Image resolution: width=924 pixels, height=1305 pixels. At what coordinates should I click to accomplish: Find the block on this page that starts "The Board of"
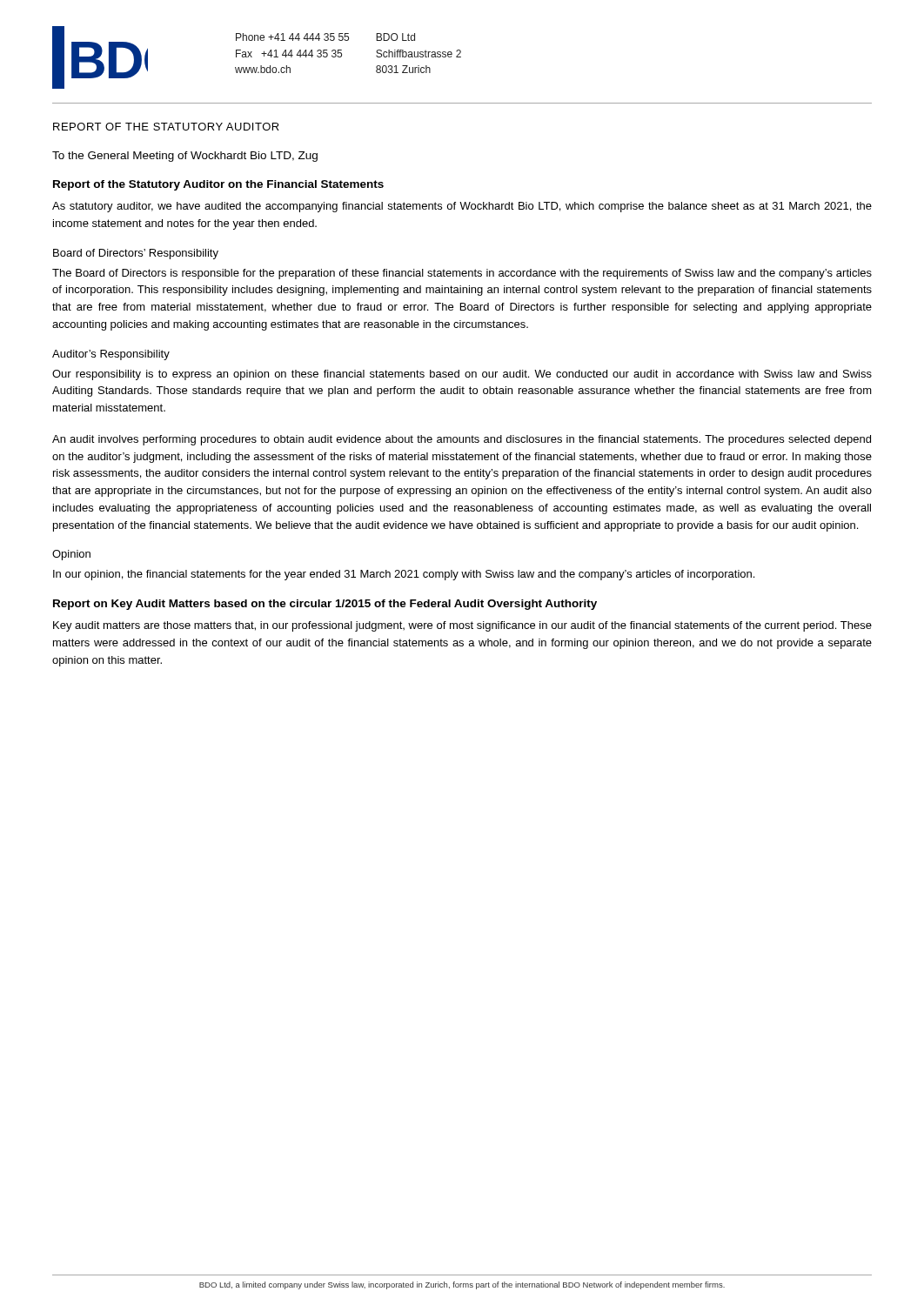pyautogui.click(x=462, y=298)
